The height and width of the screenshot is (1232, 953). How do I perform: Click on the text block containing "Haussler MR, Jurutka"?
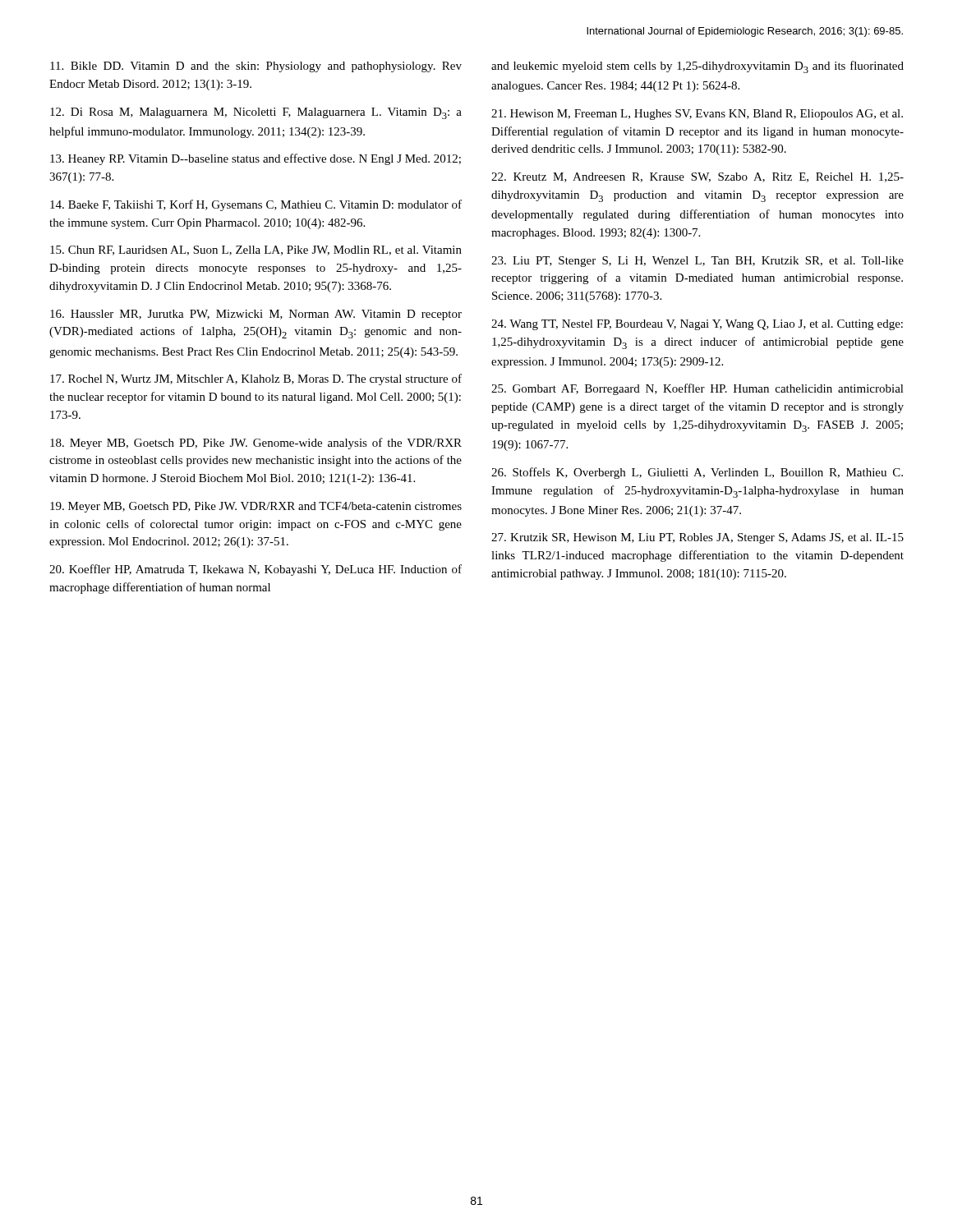255,332
